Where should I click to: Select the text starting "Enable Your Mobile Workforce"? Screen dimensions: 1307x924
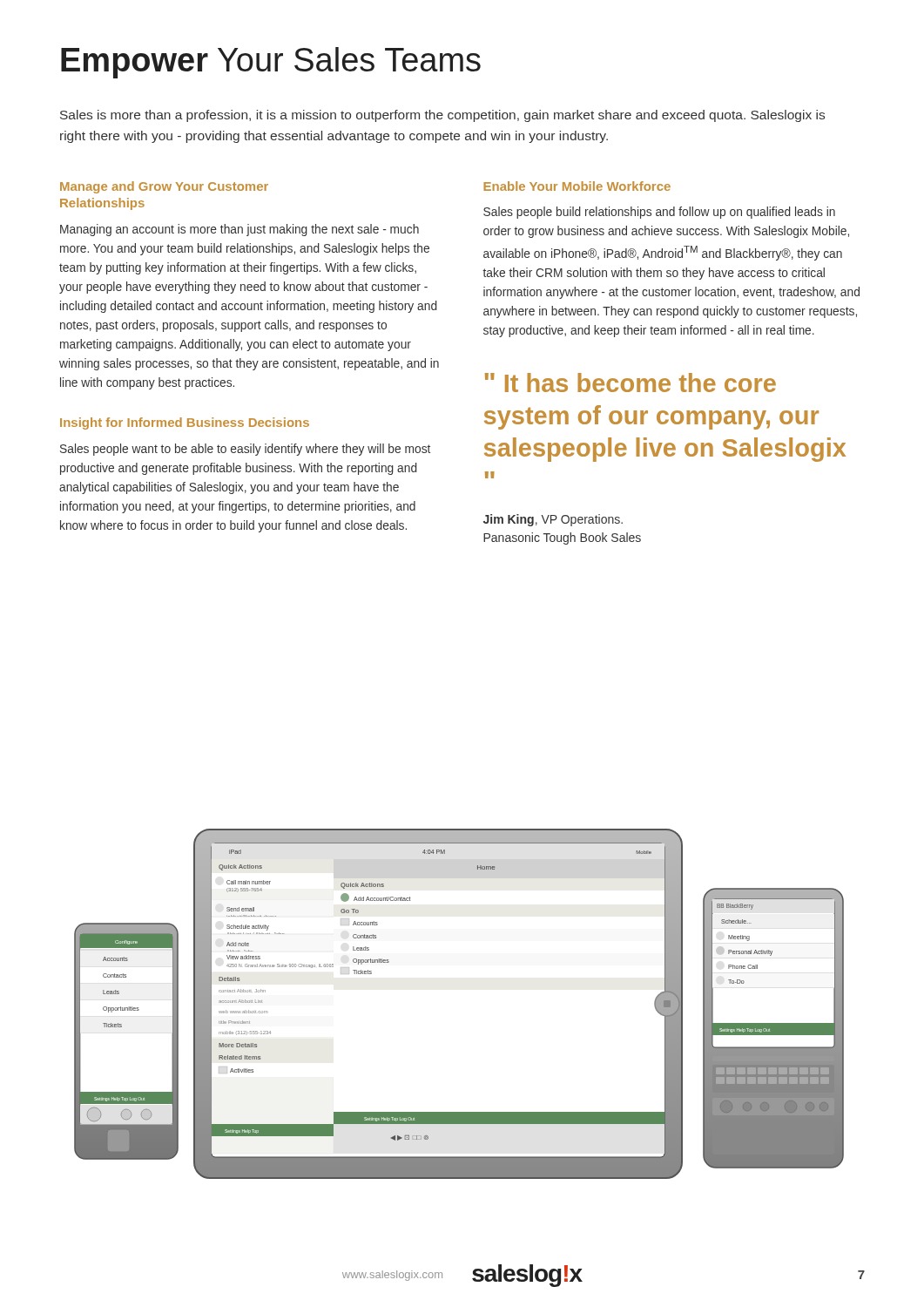674,186
